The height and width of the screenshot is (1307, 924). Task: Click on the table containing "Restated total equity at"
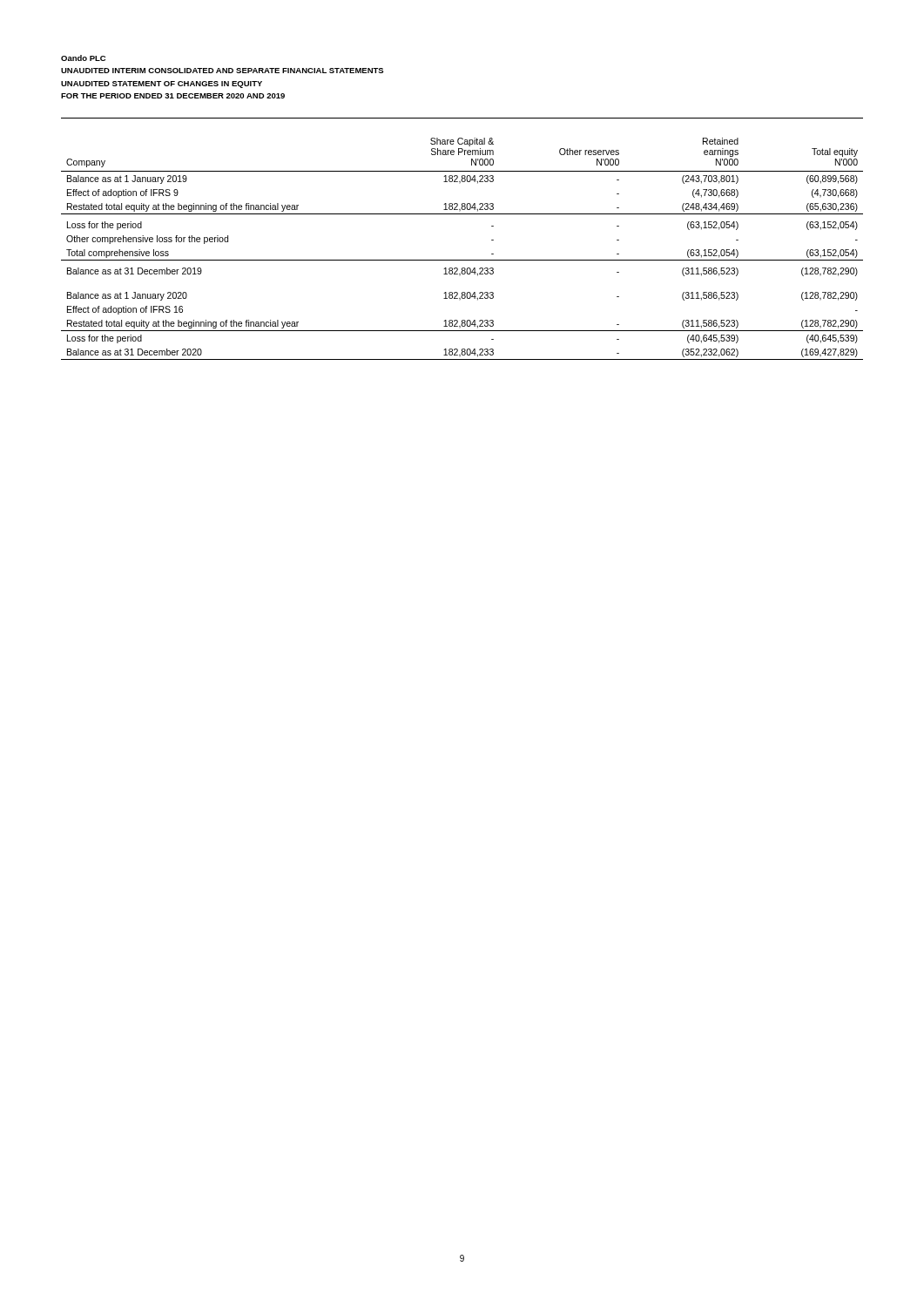462,246
